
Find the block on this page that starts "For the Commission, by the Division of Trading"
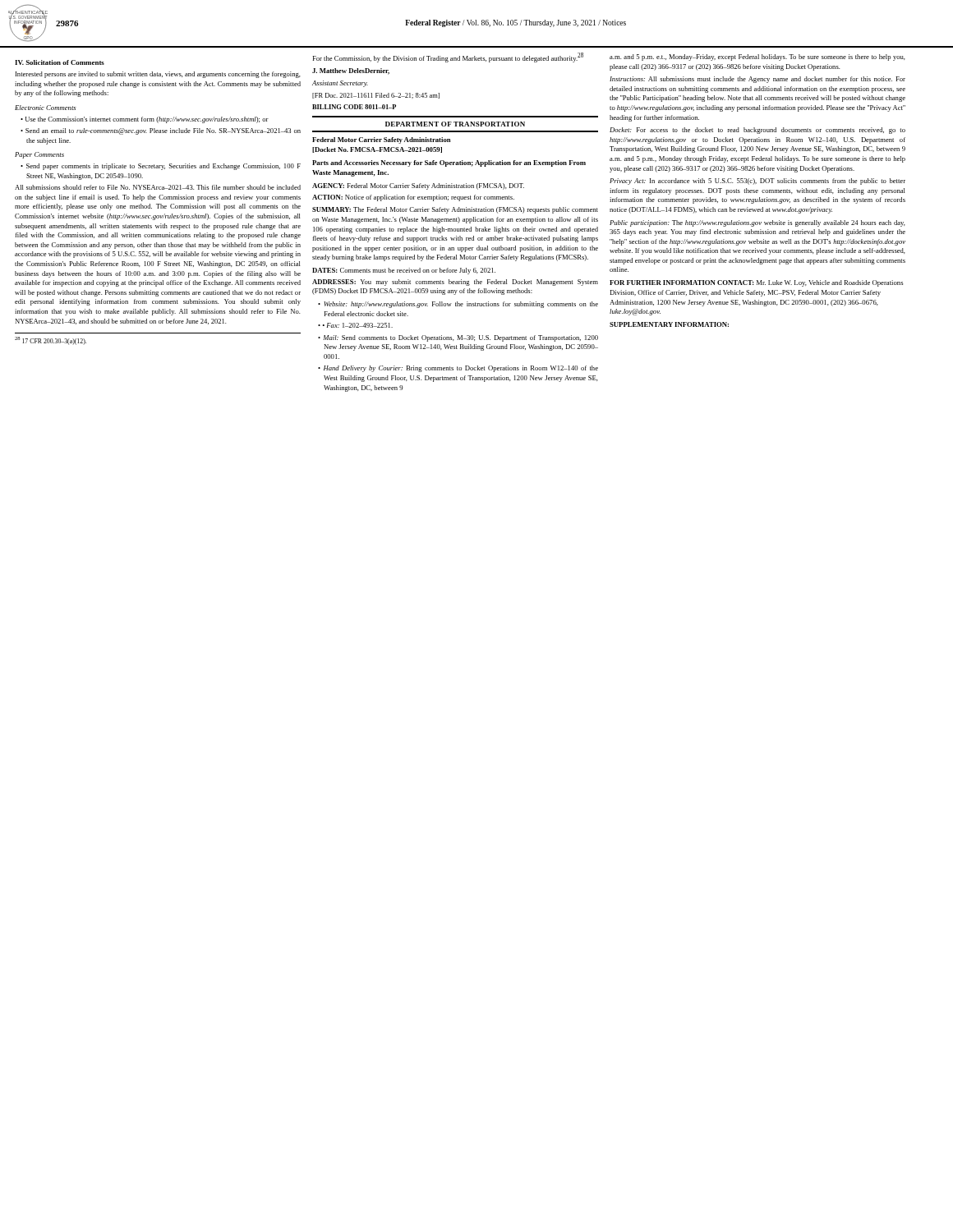pos(455,58)
